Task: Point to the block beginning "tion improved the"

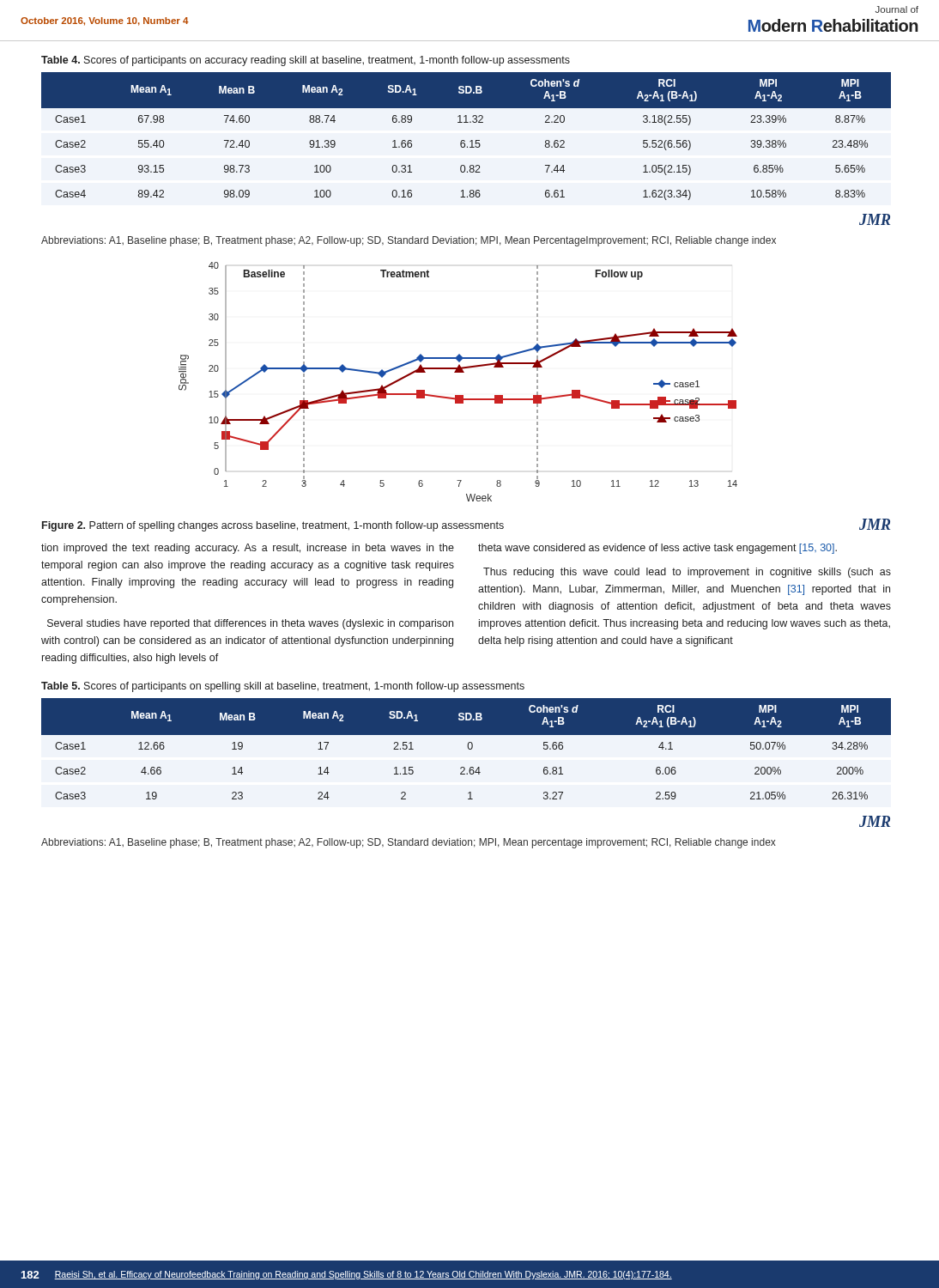Action: coord(248,549)
